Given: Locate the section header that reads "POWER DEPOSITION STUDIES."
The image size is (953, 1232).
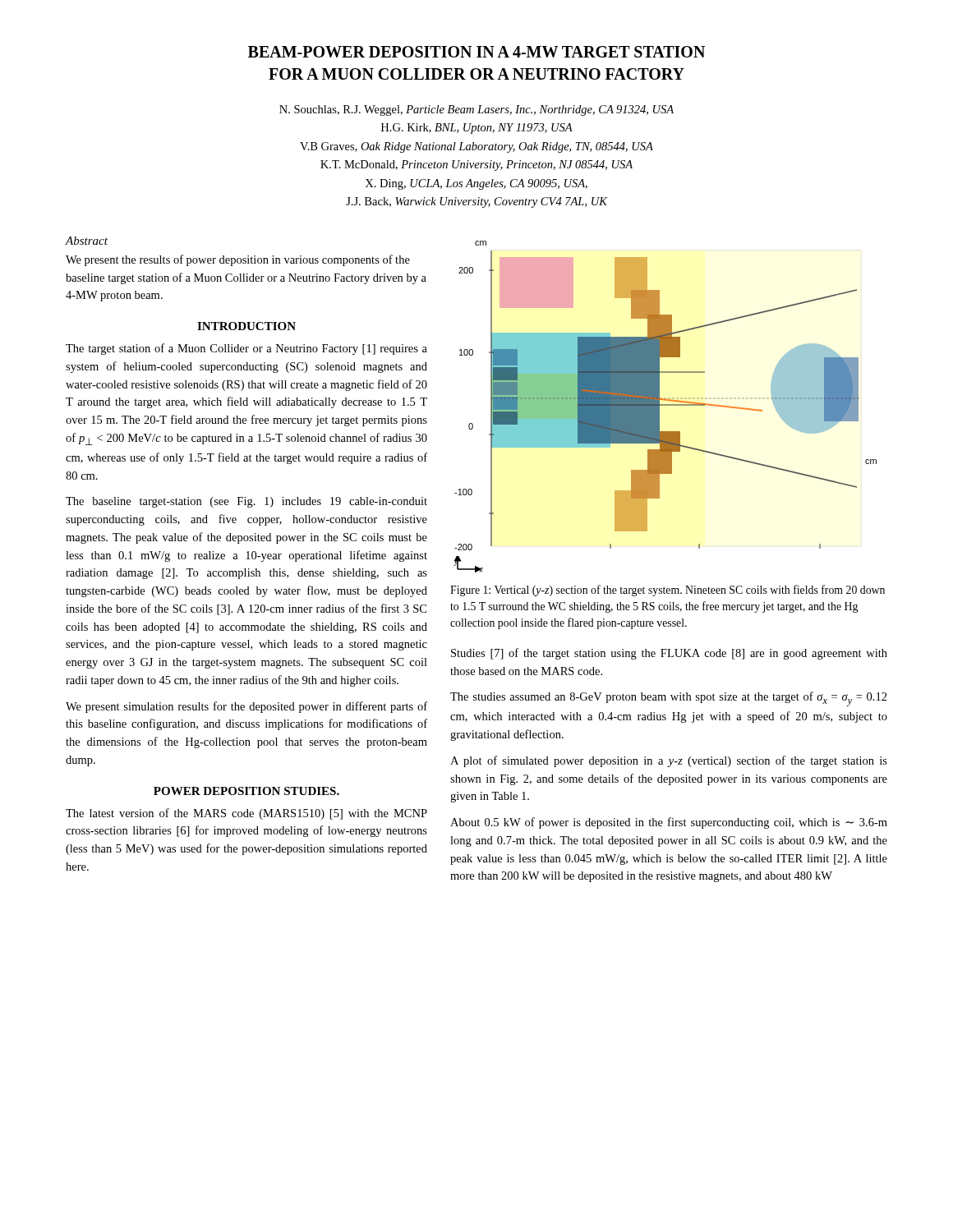Looking at the screenshot, I should (246, 791).
